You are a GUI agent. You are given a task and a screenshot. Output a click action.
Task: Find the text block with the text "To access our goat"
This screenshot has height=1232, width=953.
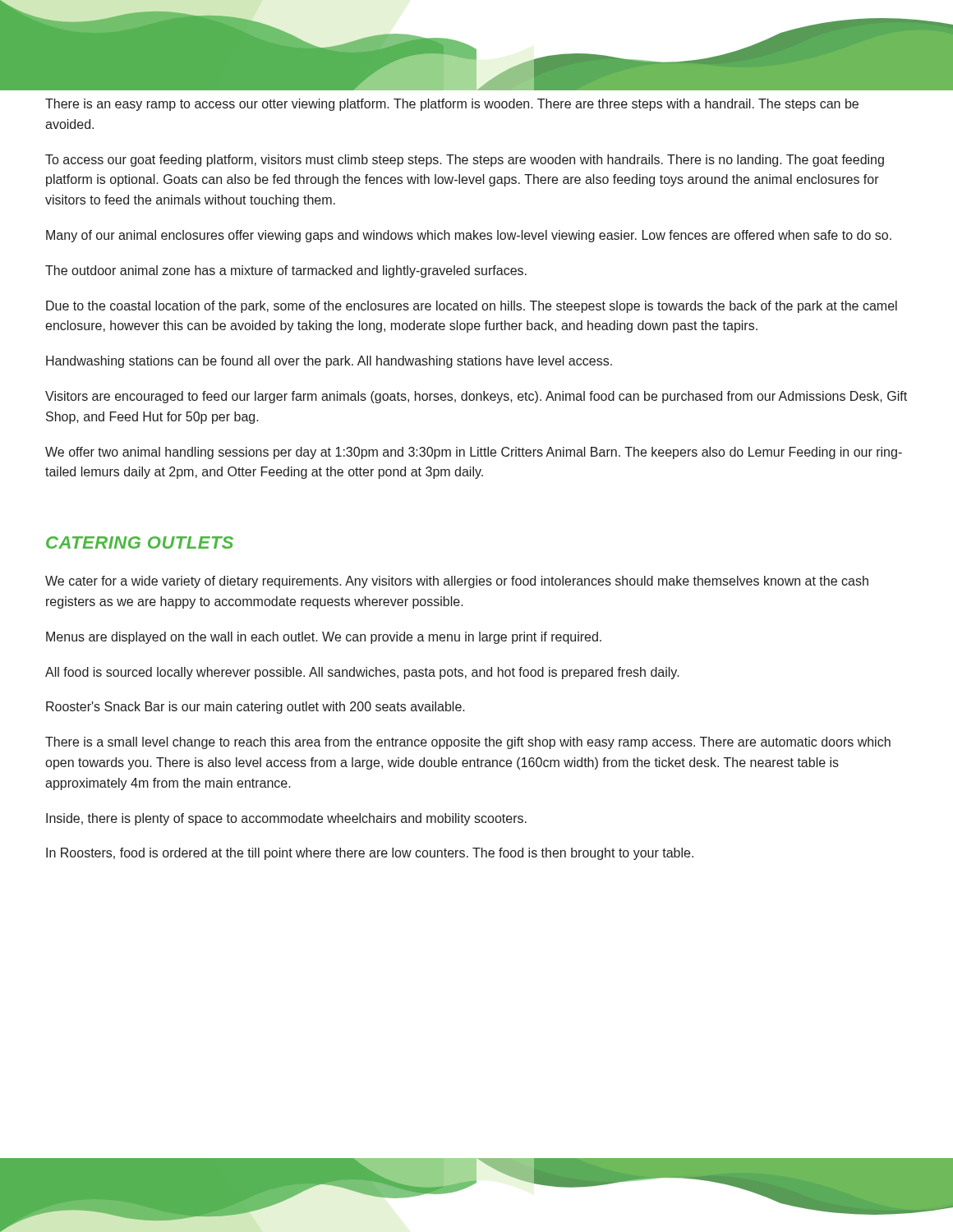[465, 180]
